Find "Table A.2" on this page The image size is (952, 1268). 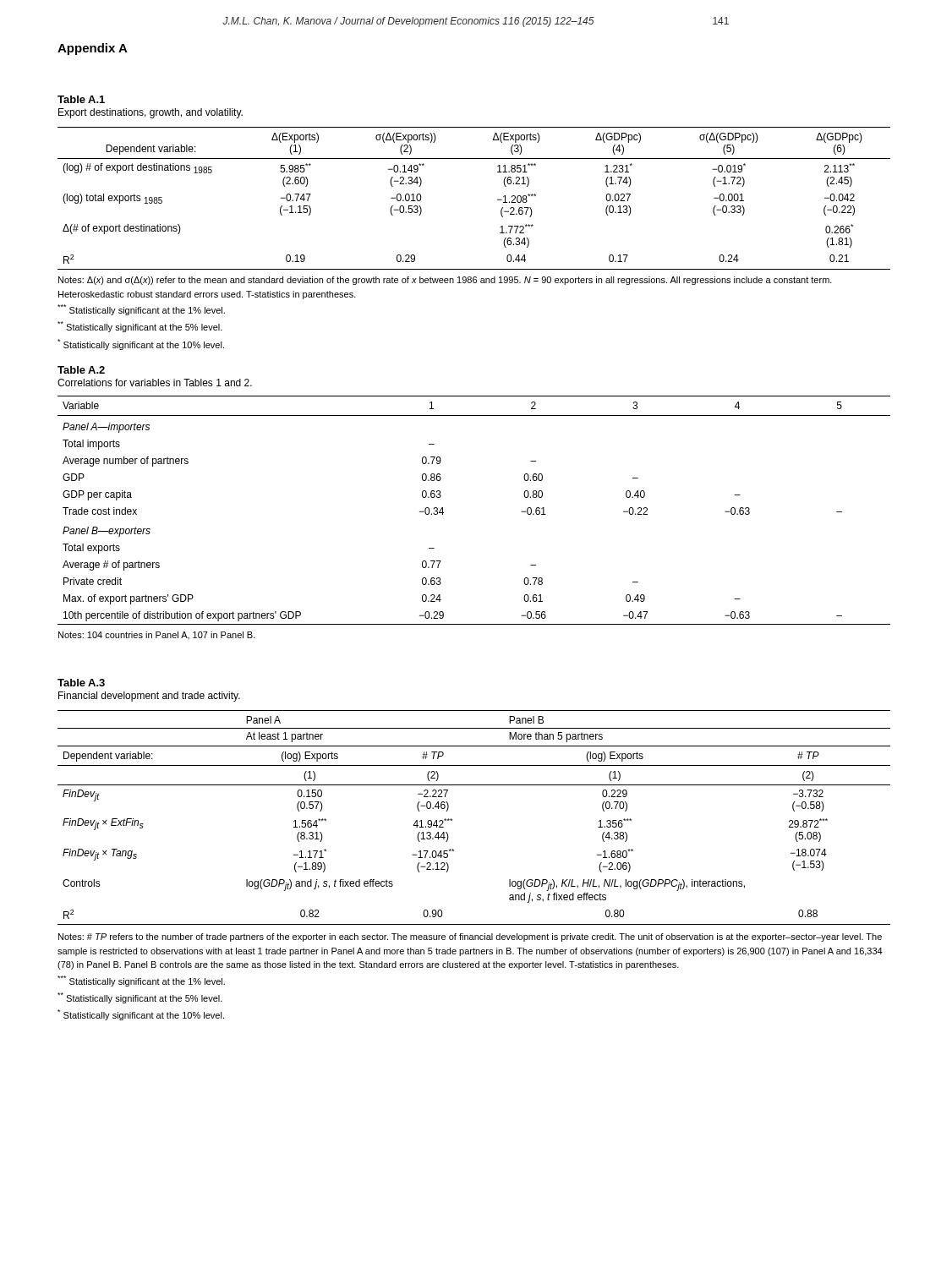coord(81,370)
